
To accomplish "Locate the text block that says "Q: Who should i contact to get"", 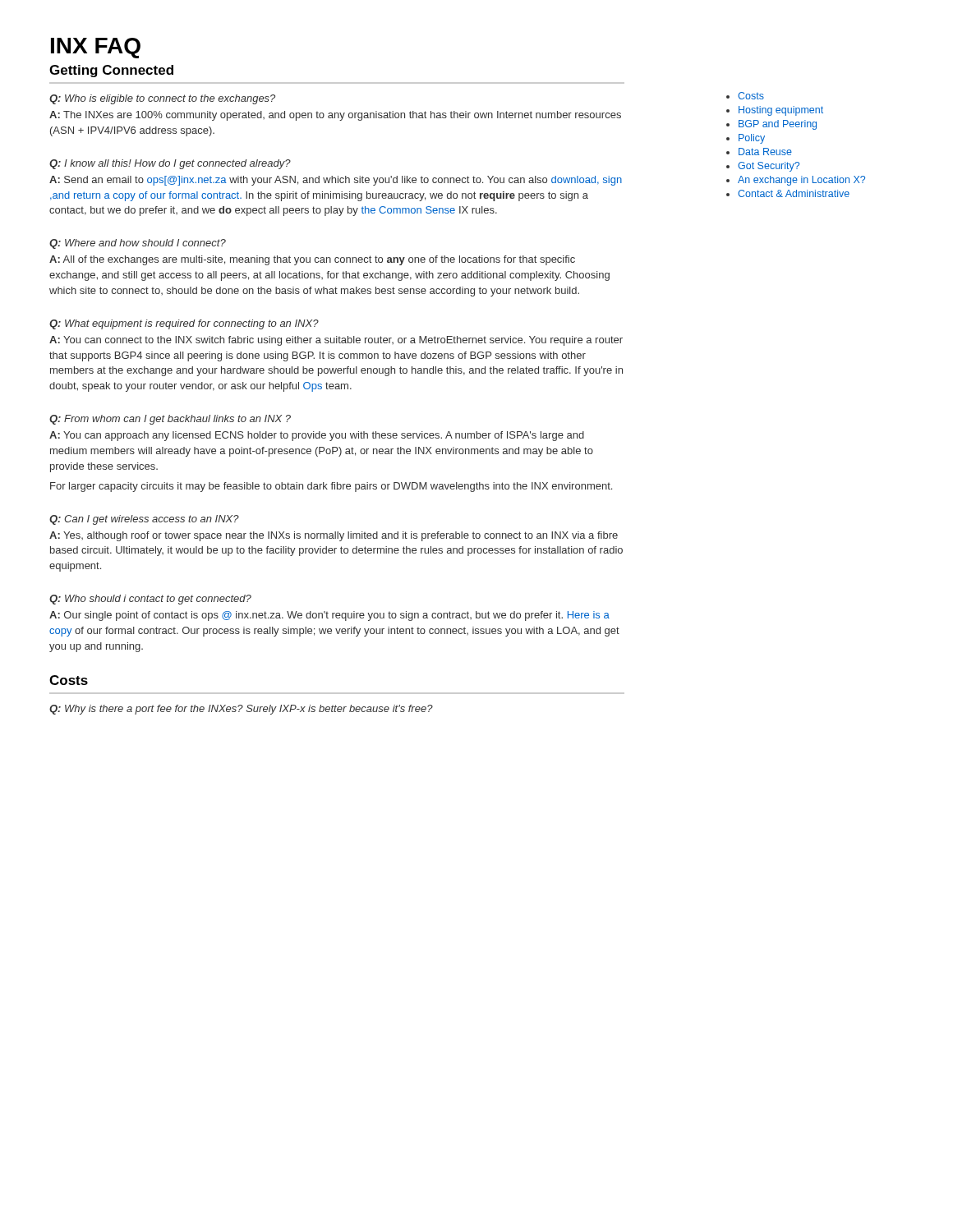I will click(150, 598).
